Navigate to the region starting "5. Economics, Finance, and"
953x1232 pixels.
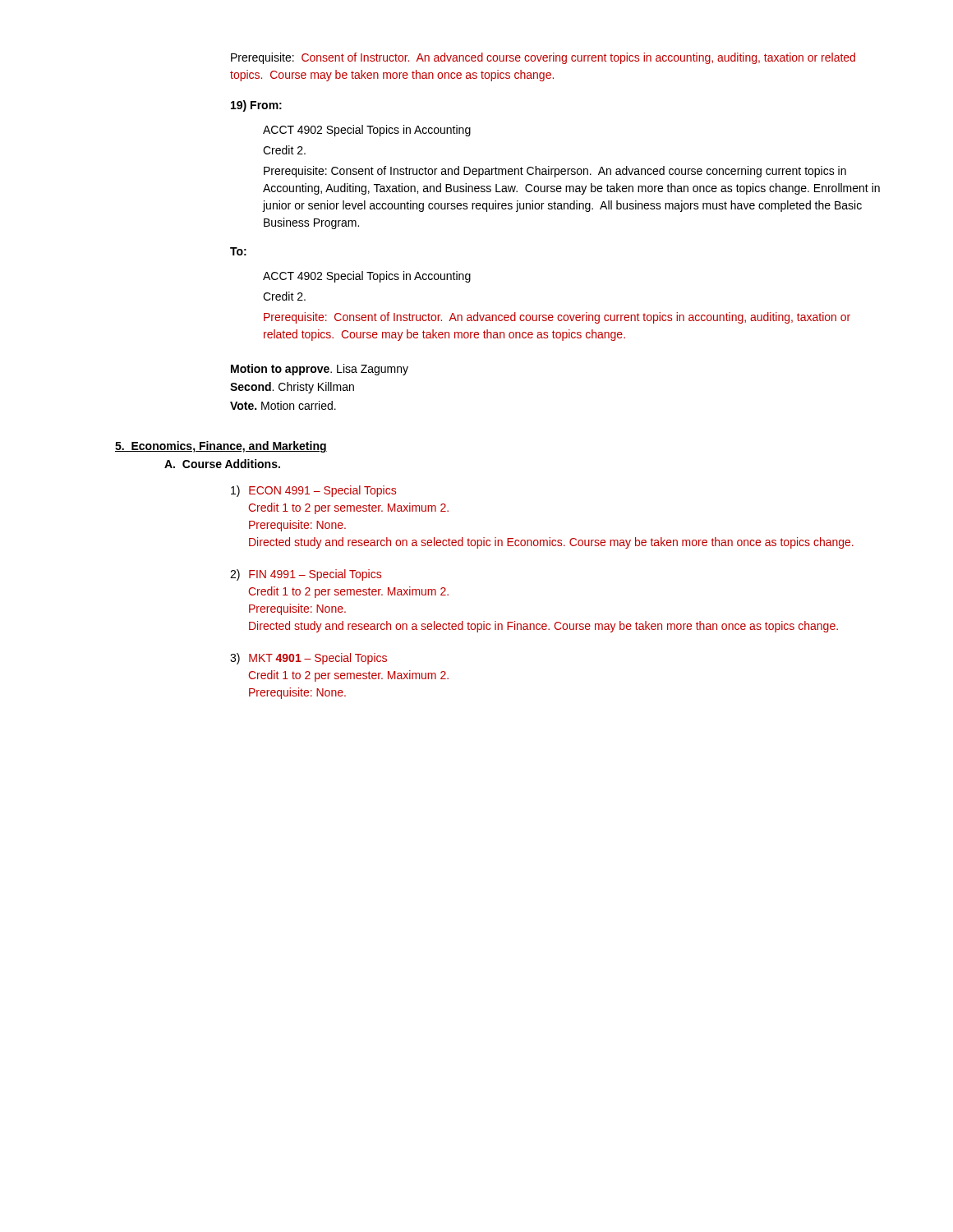[221, 446]
